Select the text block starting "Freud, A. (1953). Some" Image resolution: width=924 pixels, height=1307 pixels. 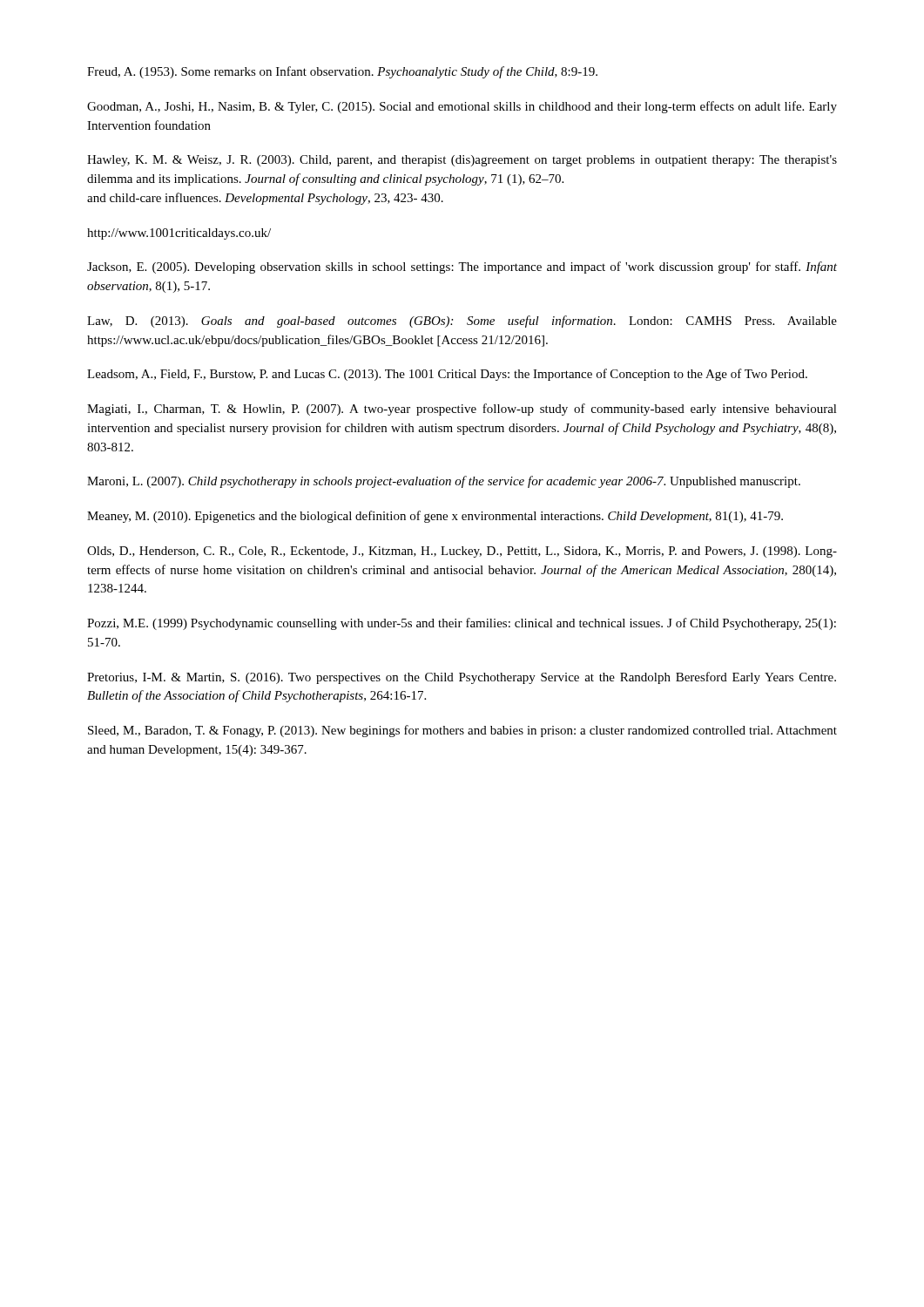(343, 71)
